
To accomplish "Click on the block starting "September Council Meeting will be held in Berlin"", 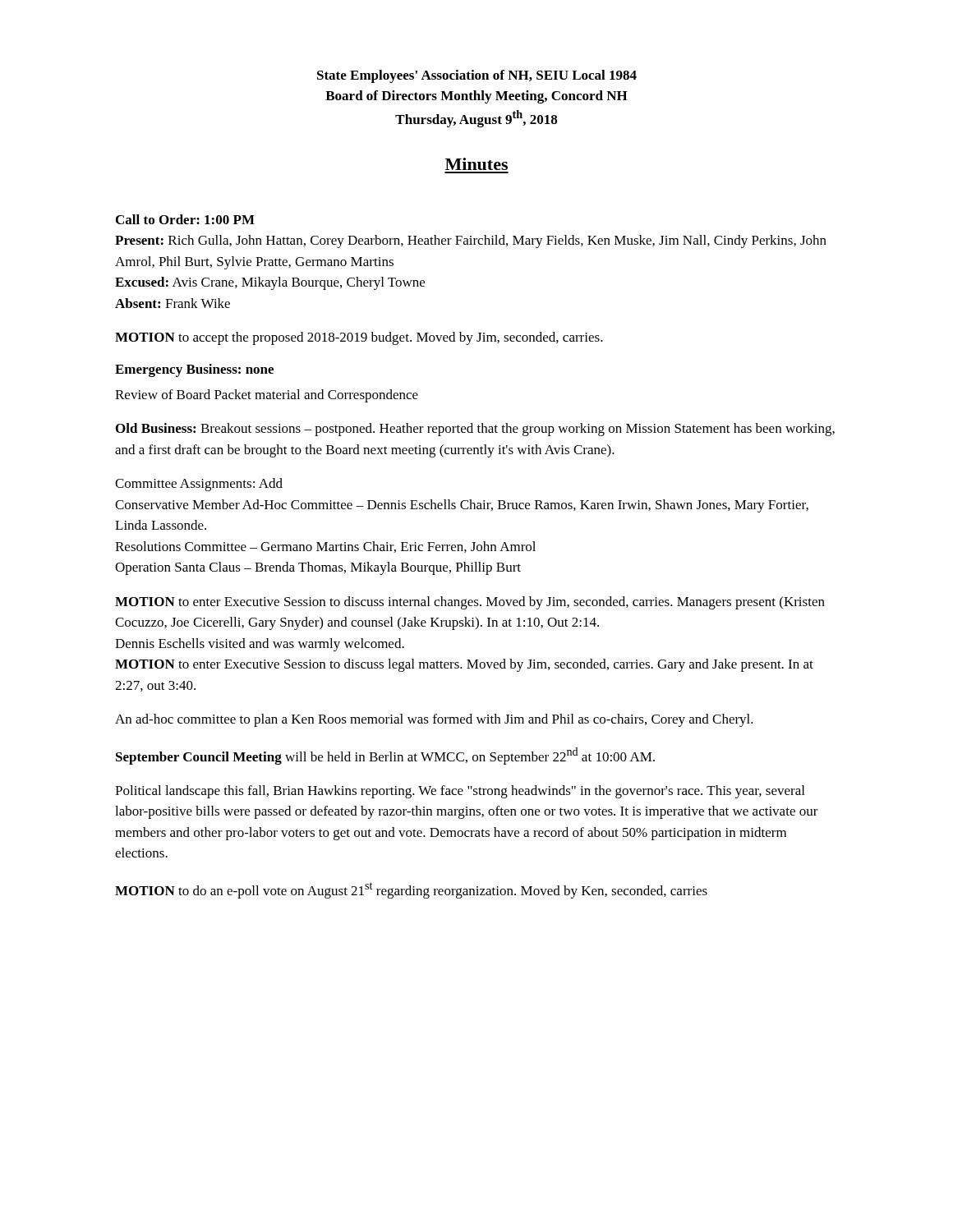I will click(x=385, y=754).
